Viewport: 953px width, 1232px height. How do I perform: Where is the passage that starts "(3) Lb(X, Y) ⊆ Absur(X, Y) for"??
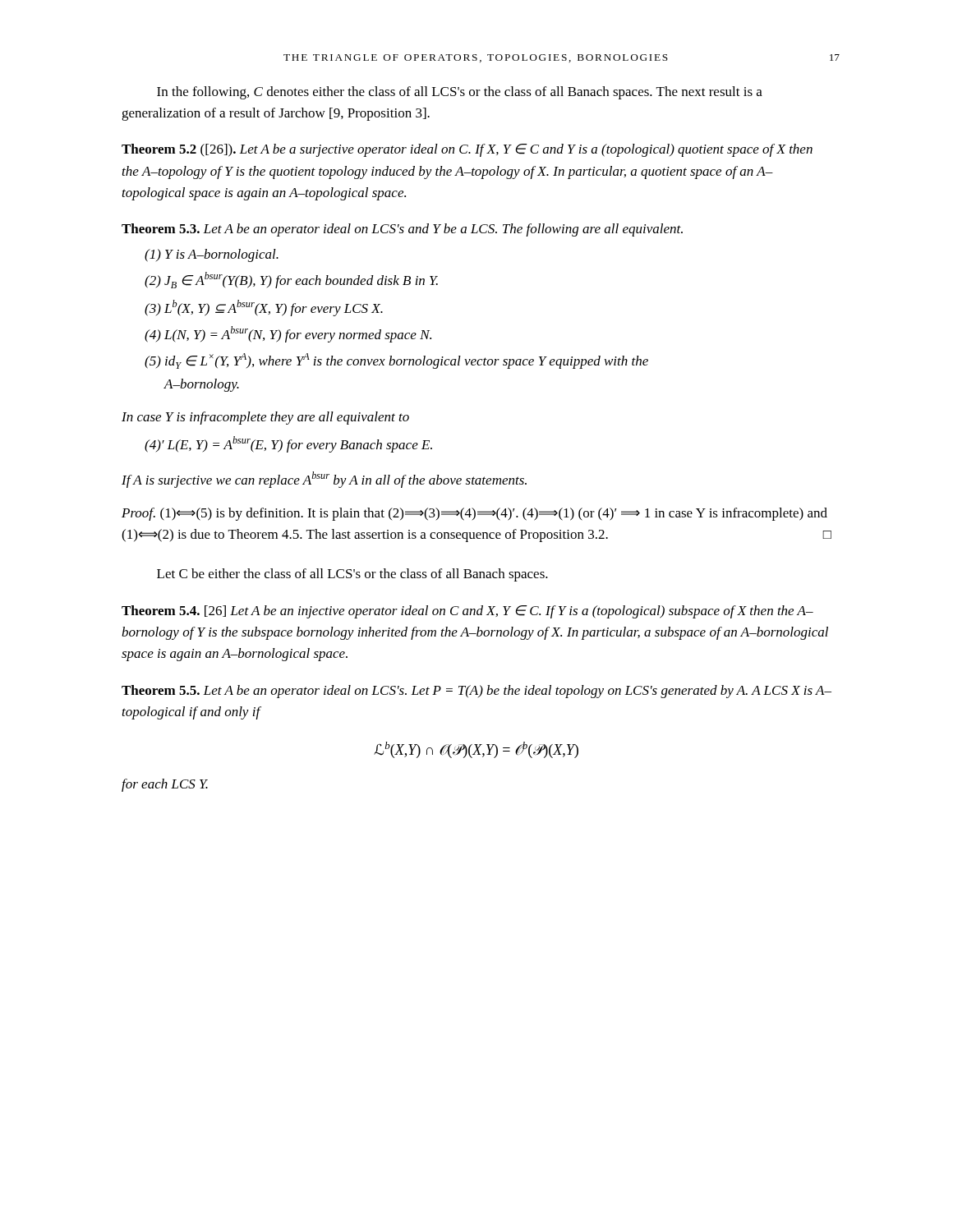point(264,308)
